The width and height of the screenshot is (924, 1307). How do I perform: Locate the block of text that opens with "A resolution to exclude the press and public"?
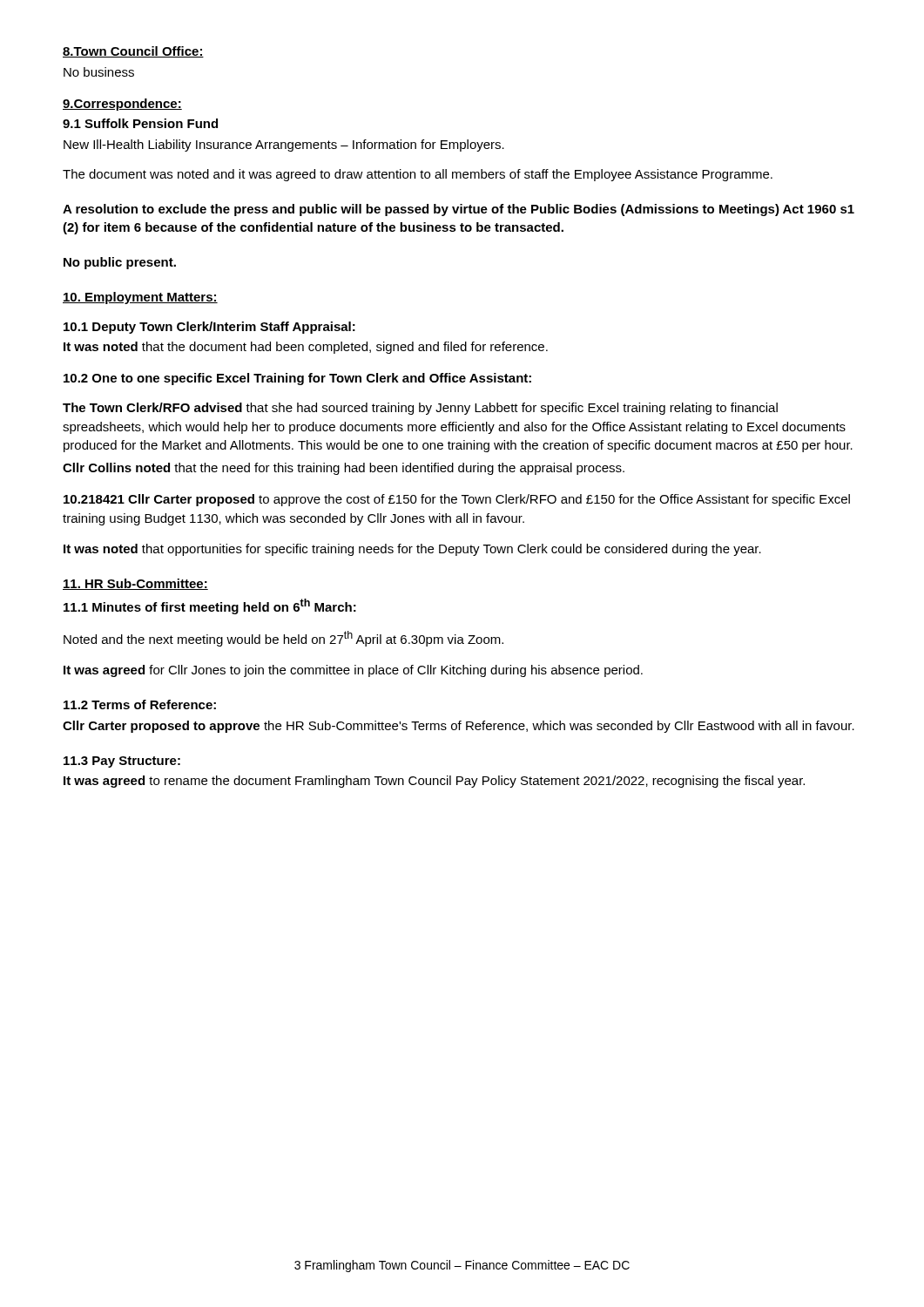coord(459,218)
